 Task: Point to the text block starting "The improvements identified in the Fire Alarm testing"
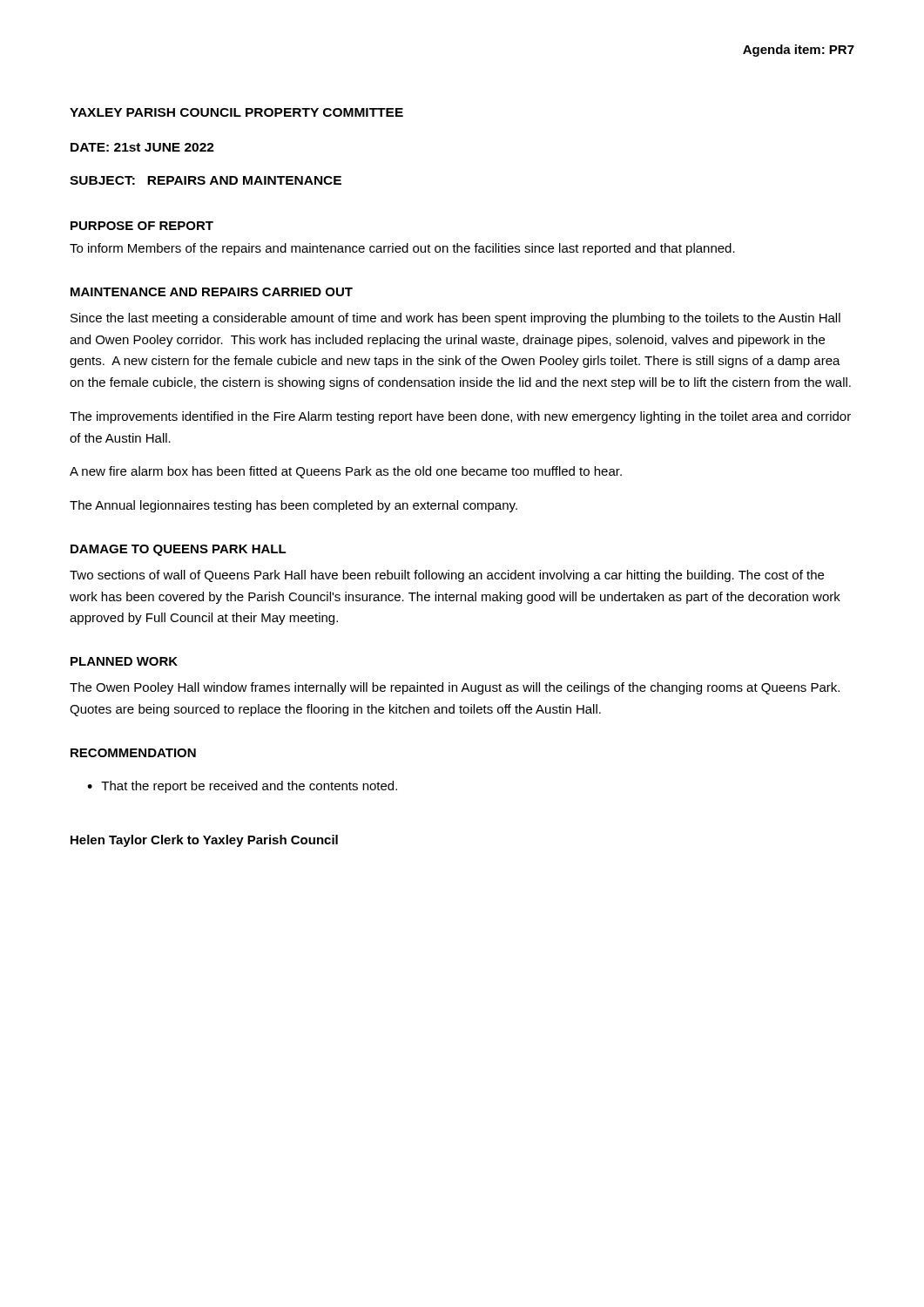click(x=460, y=427)
